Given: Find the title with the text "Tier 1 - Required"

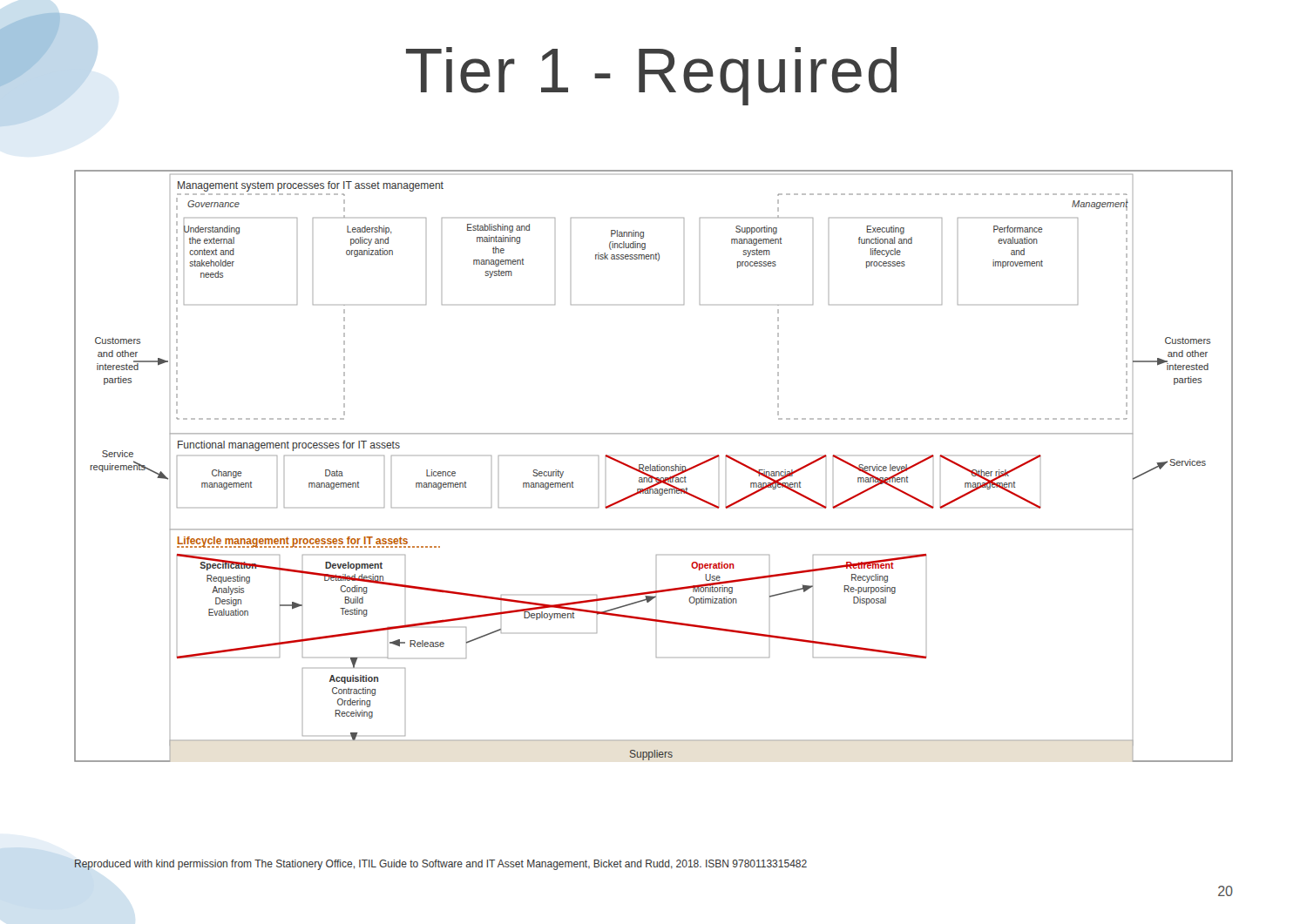Looking at the screenshot, I should pyautogui.click(x=654, y=71).
